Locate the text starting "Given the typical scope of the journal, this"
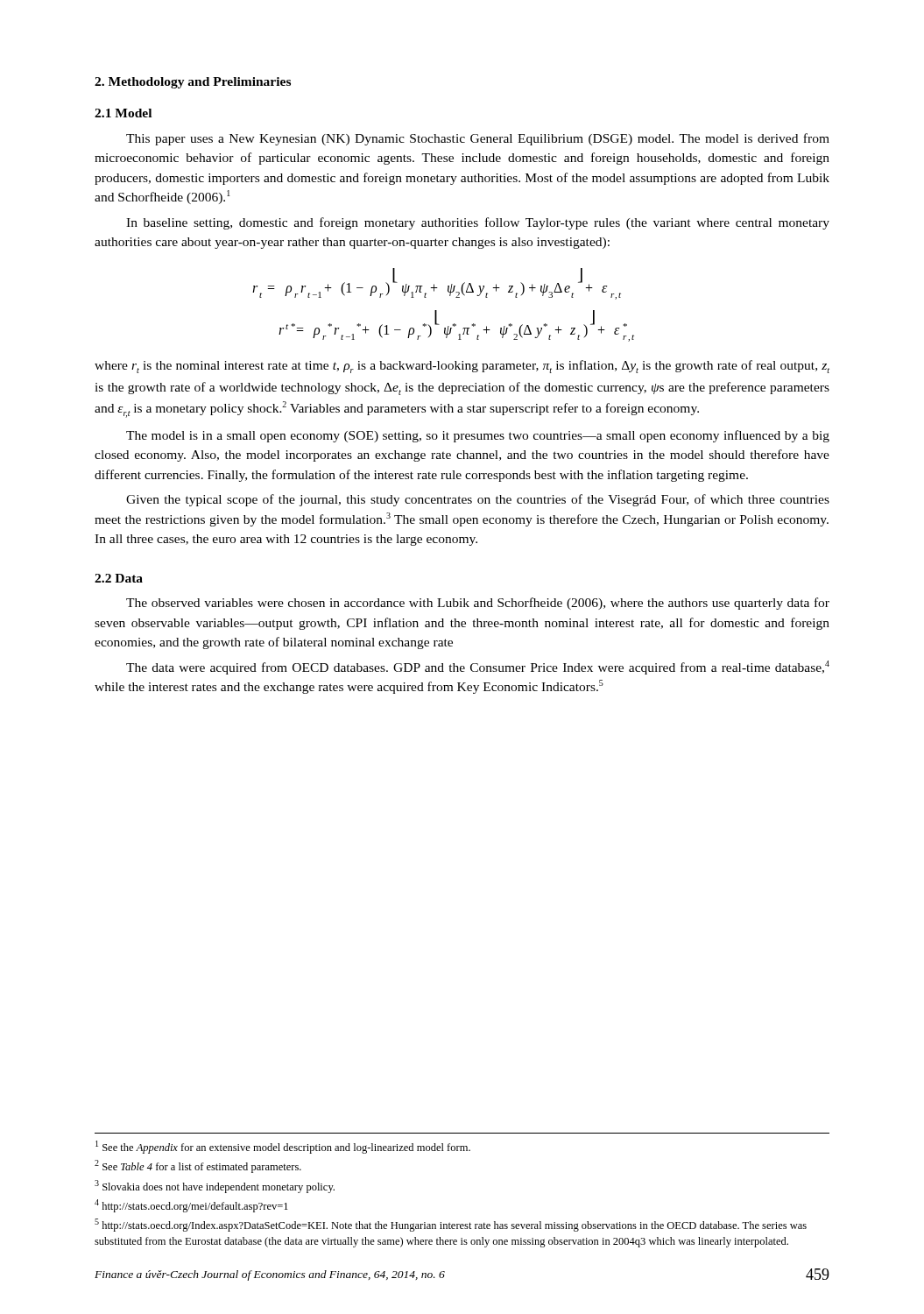Image resolution: width=924 pixels, height=1314 pixels. pos(462,519)
